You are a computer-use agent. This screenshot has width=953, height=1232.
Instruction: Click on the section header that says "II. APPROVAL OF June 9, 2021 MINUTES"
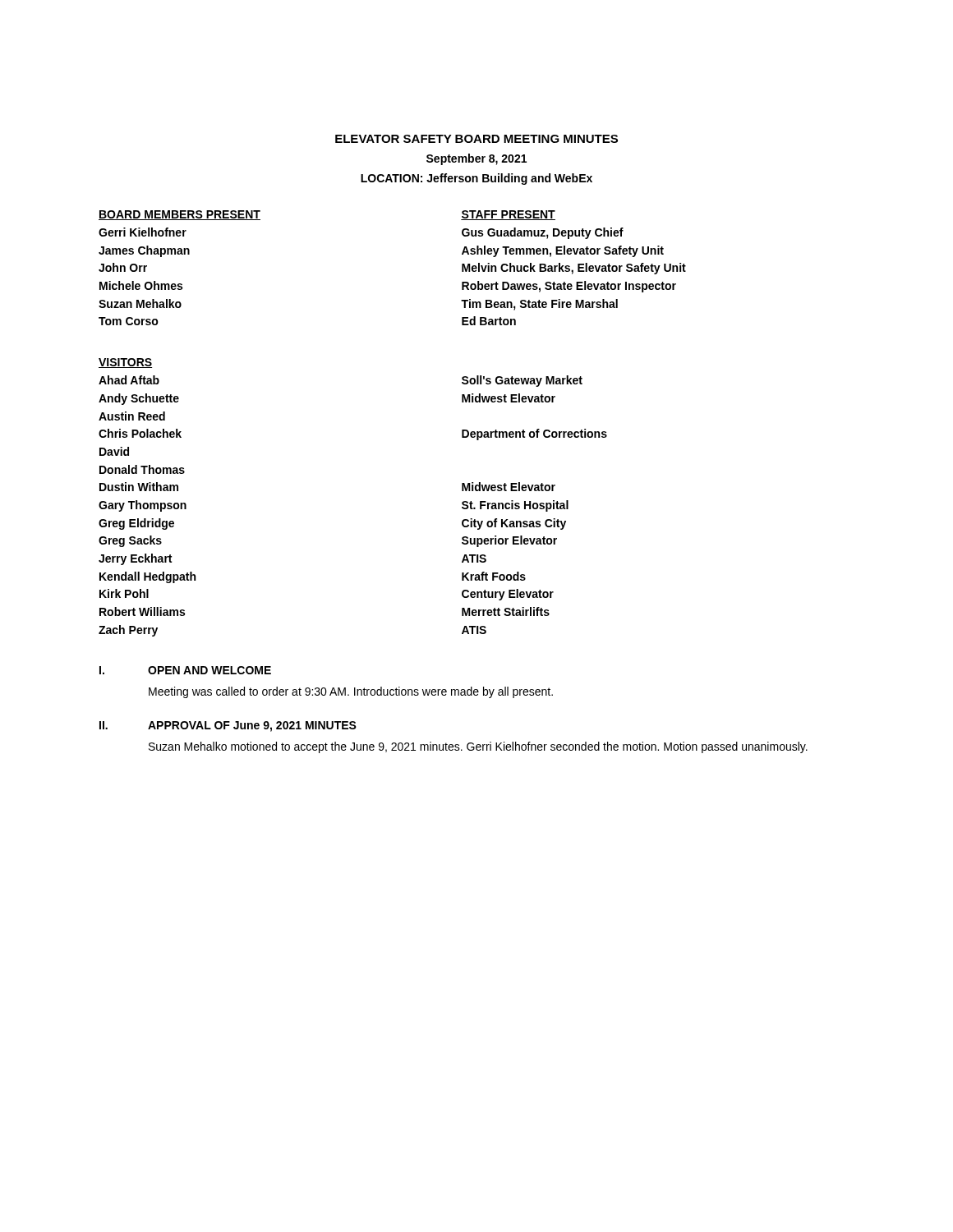coord(227,726)
